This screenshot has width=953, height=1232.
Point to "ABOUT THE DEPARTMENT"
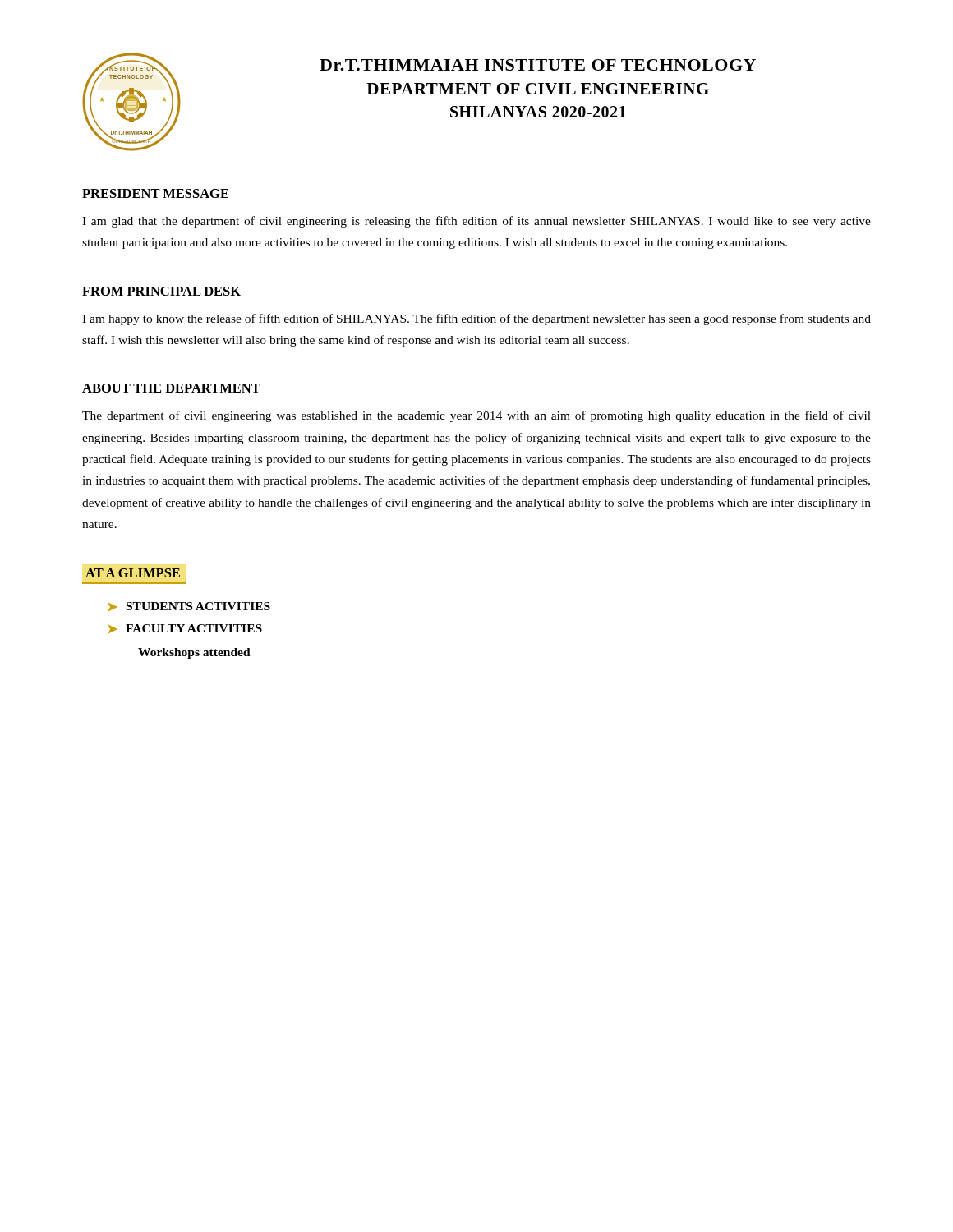click(x=171, y=388)
